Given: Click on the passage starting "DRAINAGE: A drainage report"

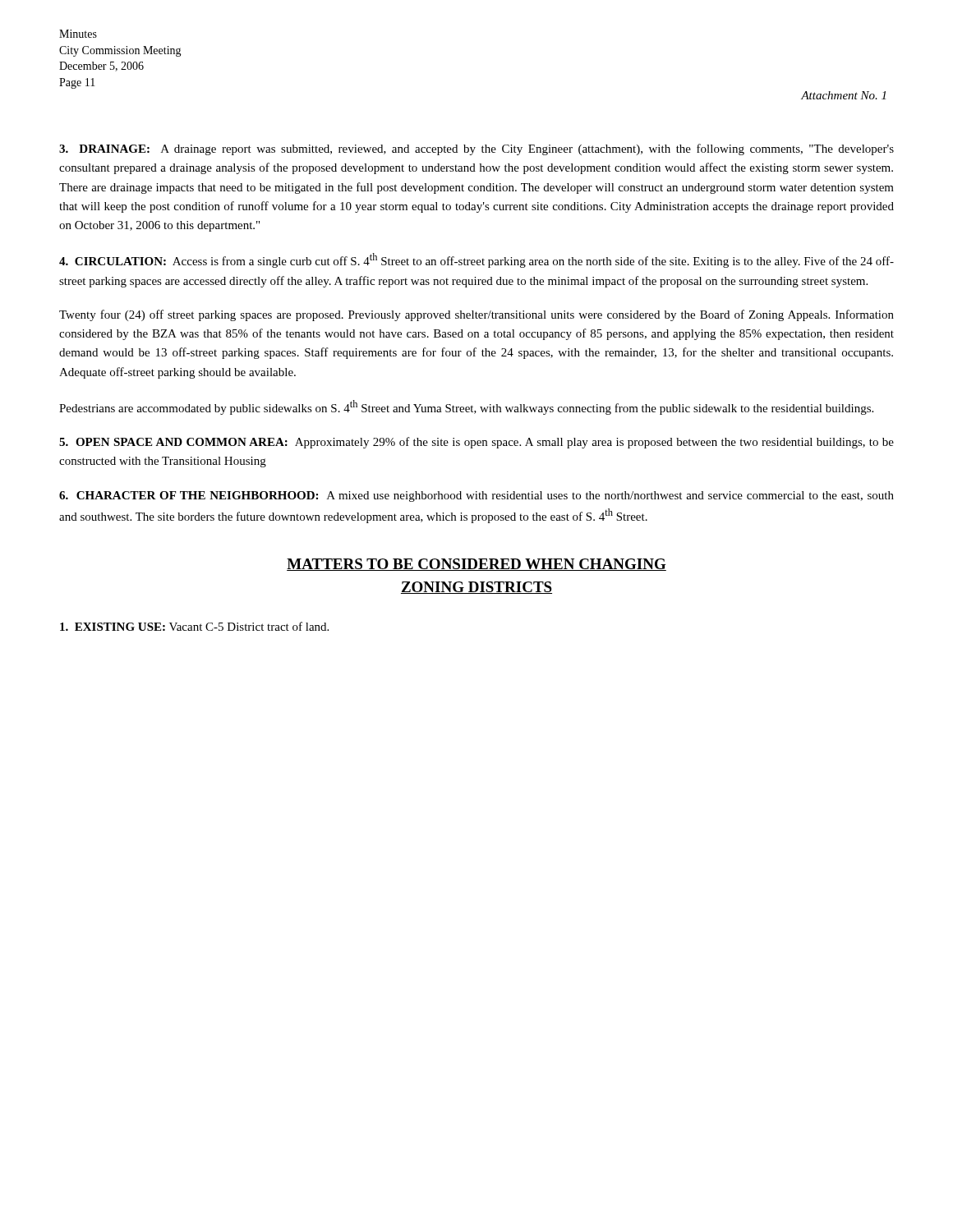Looking at the screenshot, I should pyautogui.click(x=476, y=187).
